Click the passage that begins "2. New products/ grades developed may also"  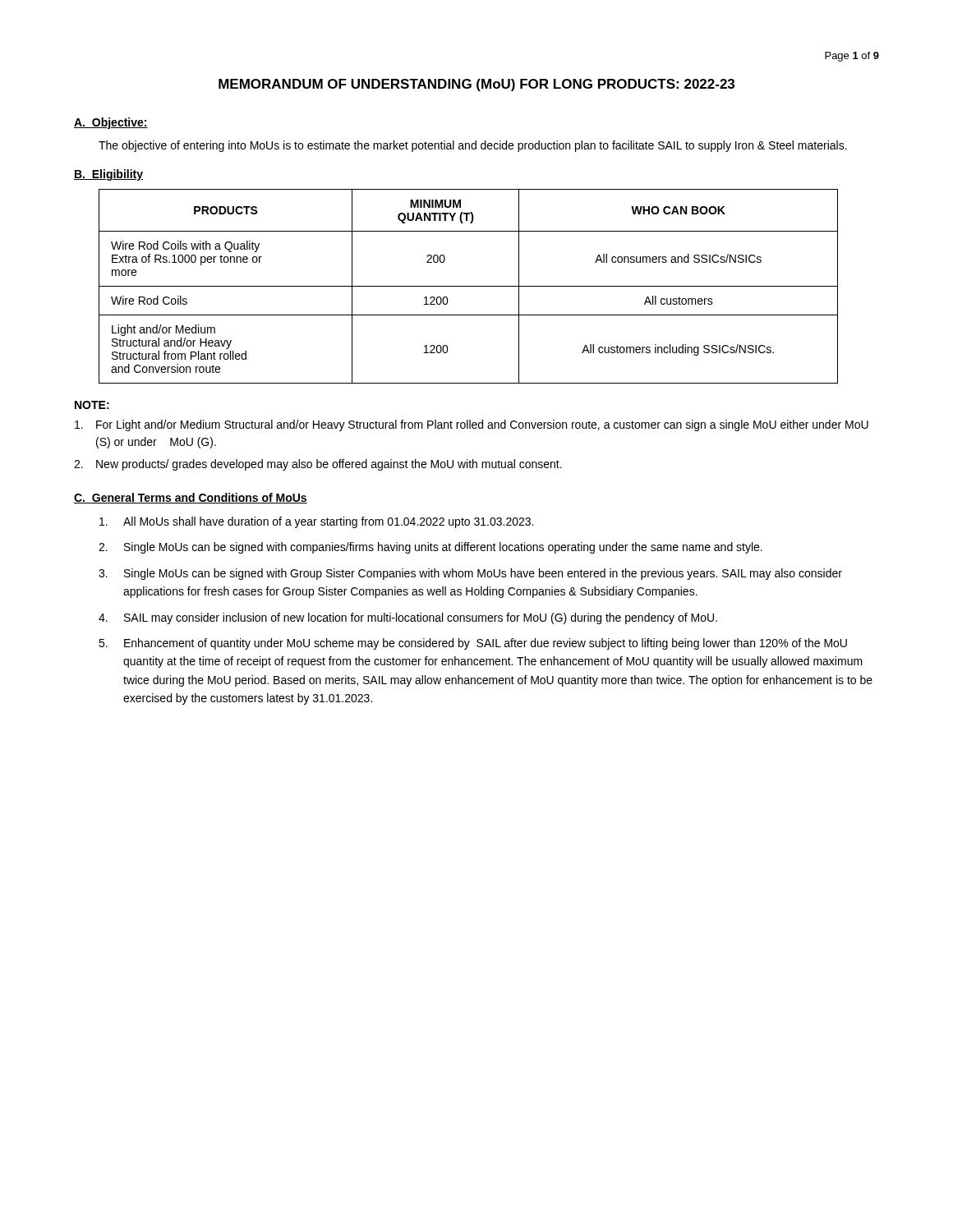[x=318, y=464]
